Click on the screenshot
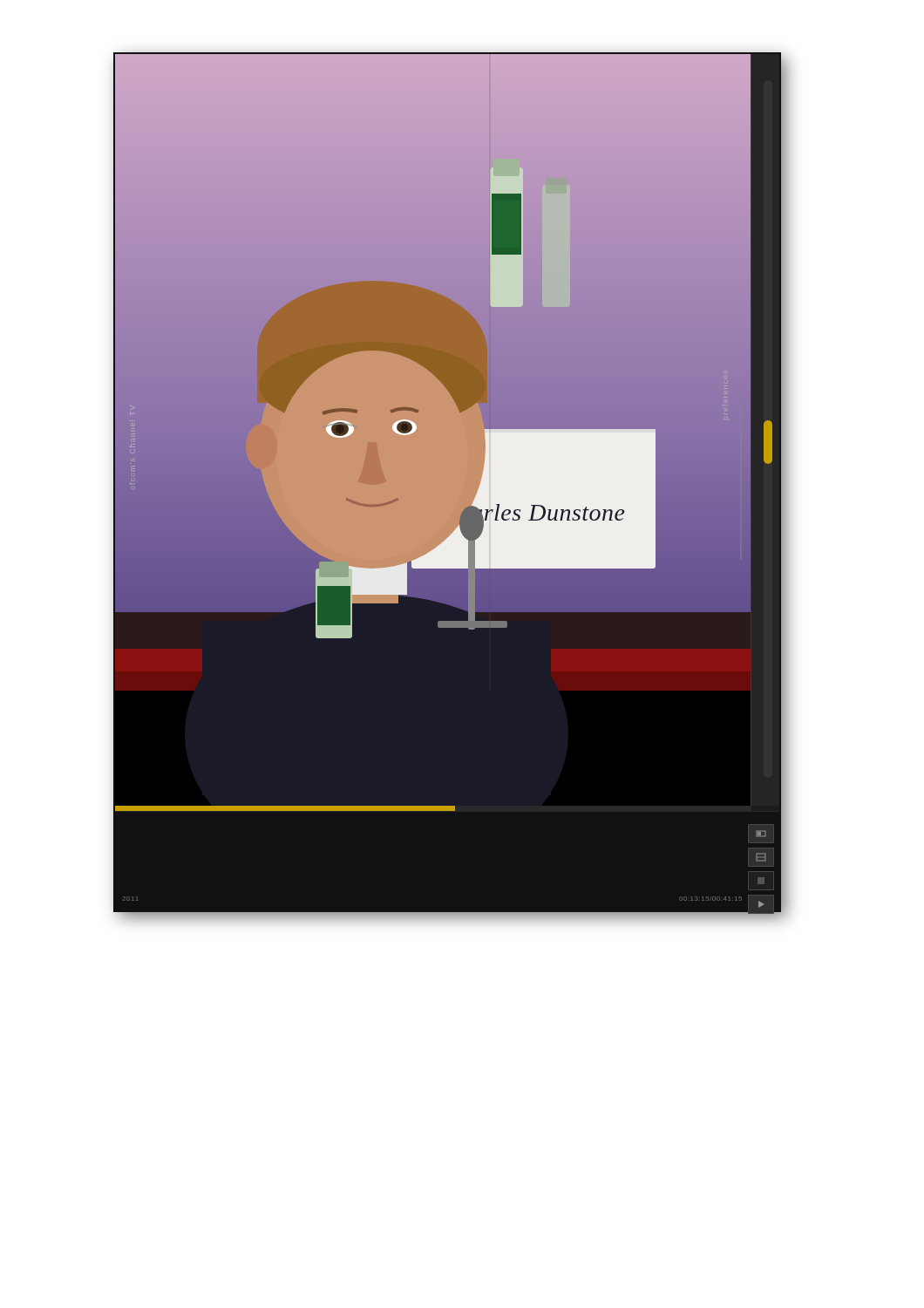This screenshot has height=1308, width=924. [445, 480]
